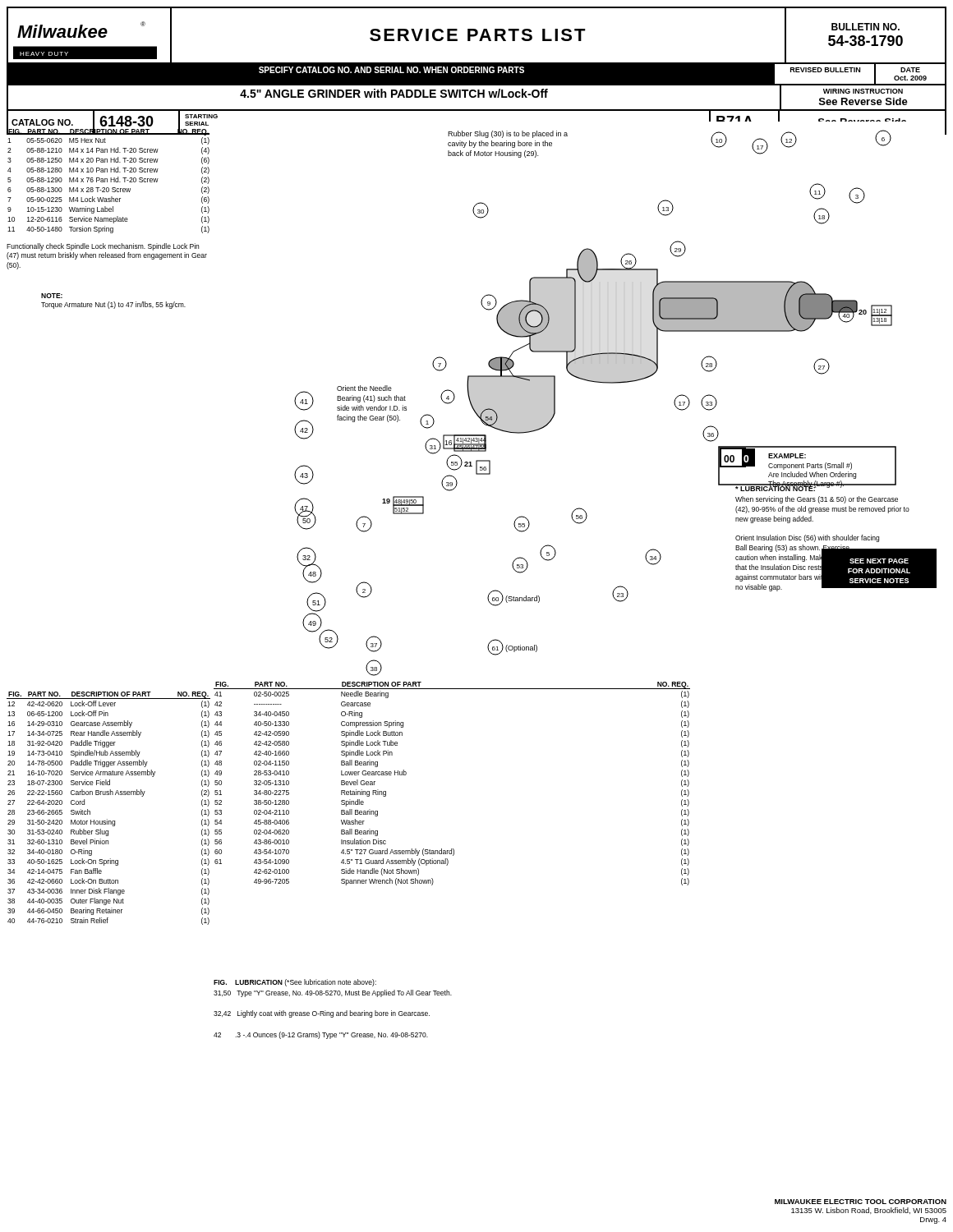Viewport: 953px width, 1232px height.
Task: Locate the engineering diagram
Action: click(x=578, y=401)
